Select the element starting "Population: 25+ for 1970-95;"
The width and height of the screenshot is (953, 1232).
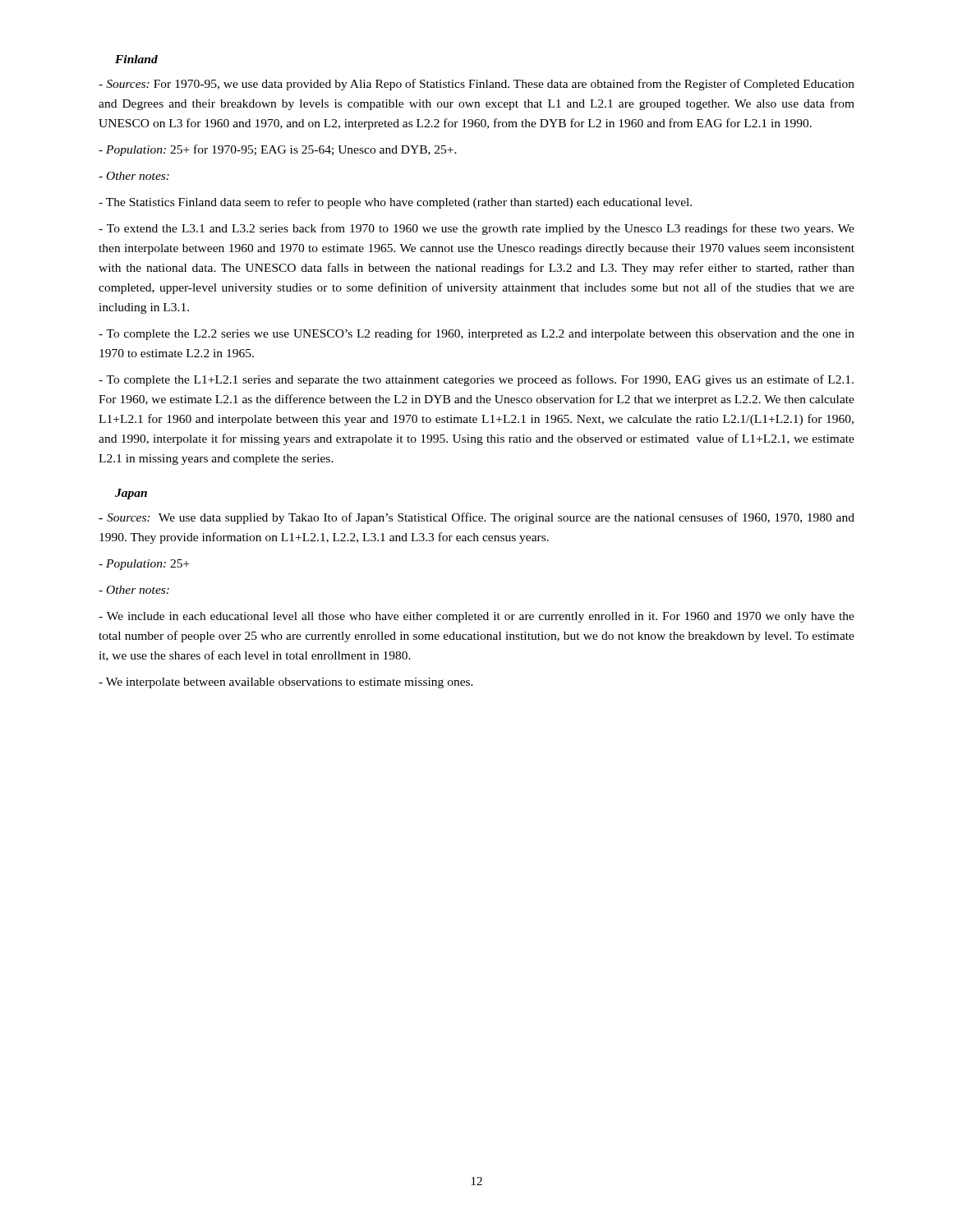coord(278,149)
